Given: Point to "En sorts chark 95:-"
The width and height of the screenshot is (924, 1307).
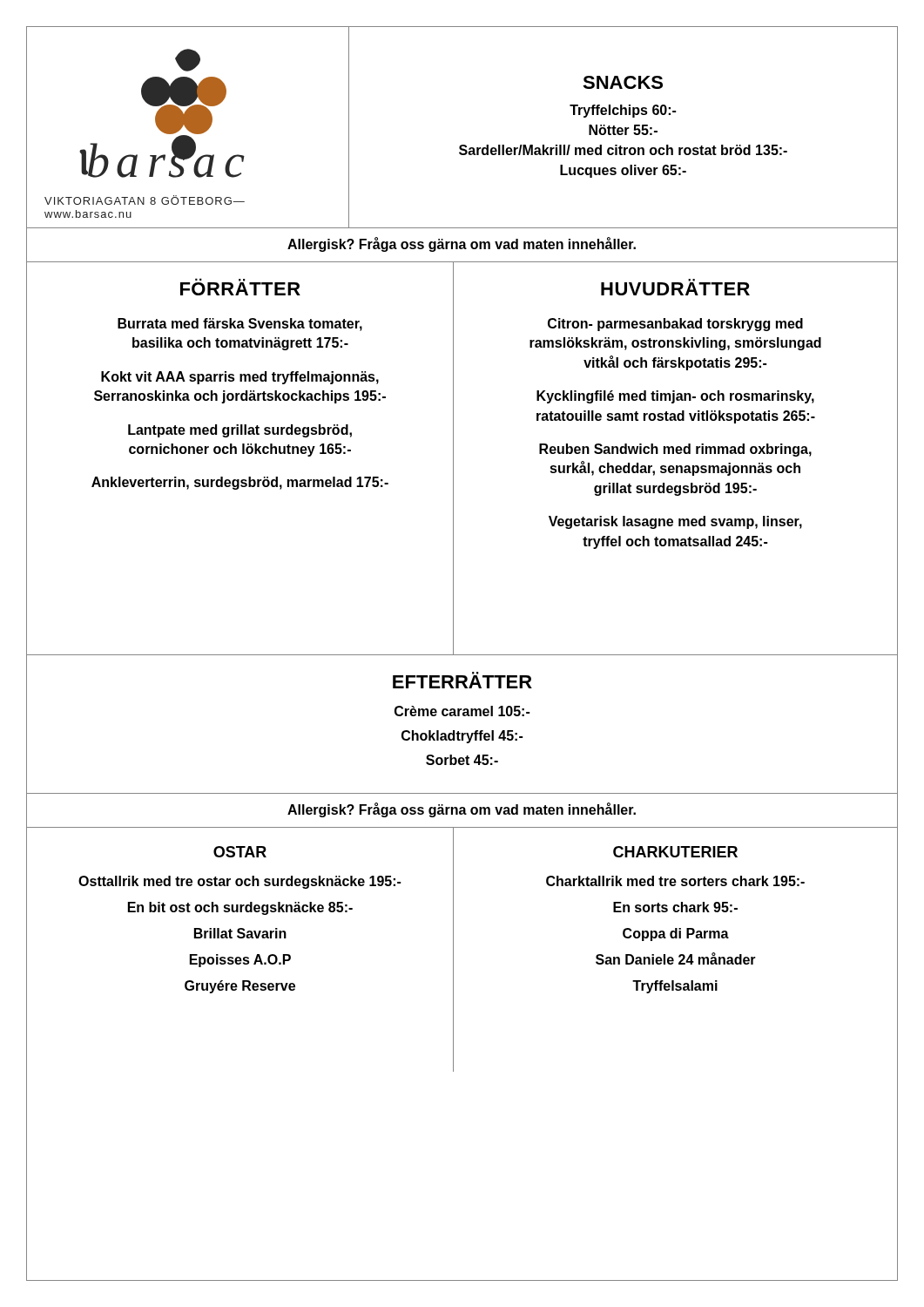Looking at the screenshot, I should [675, 908].
